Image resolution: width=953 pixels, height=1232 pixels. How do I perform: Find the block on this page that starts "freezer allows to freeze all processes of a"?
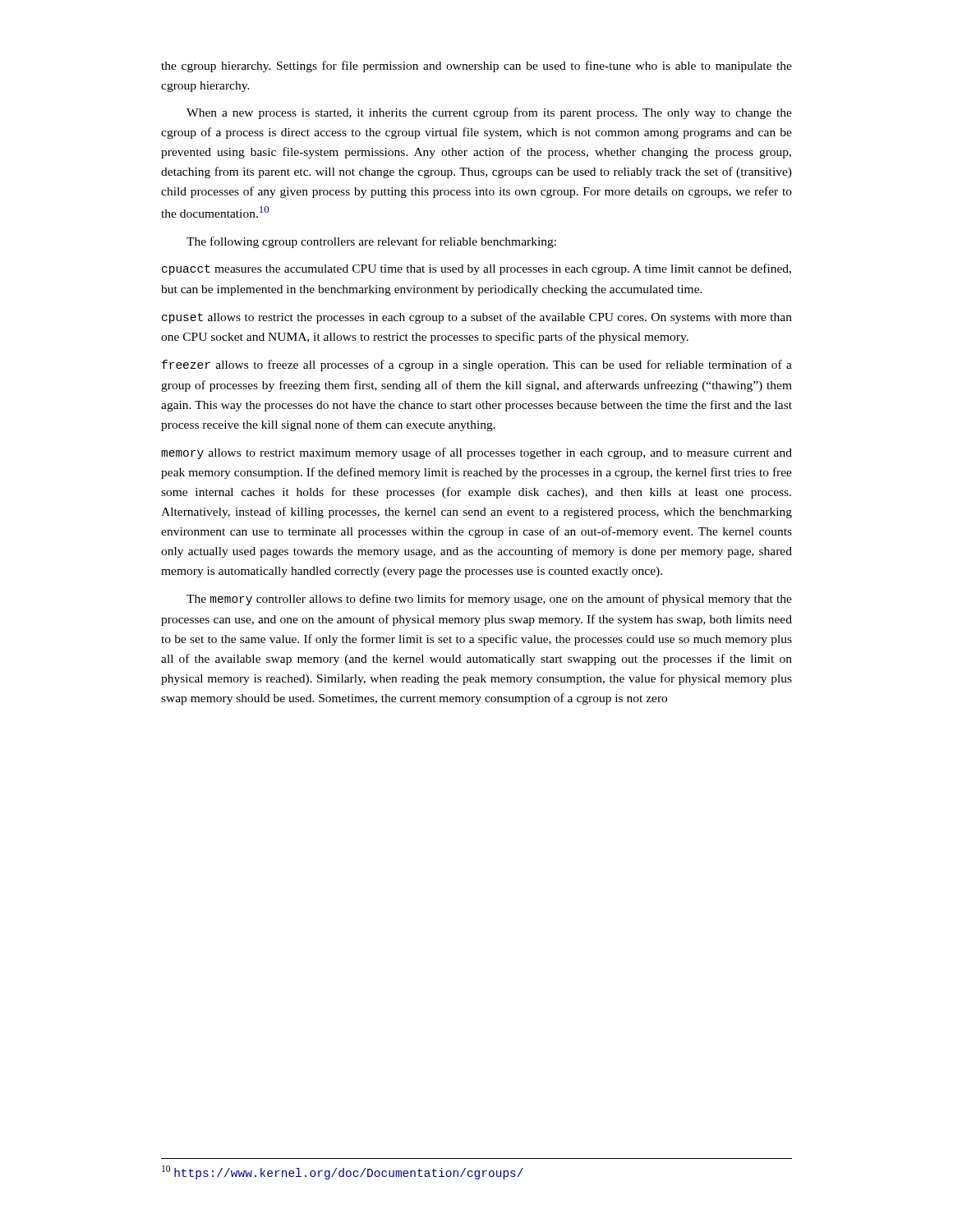[x=476, y=395]
